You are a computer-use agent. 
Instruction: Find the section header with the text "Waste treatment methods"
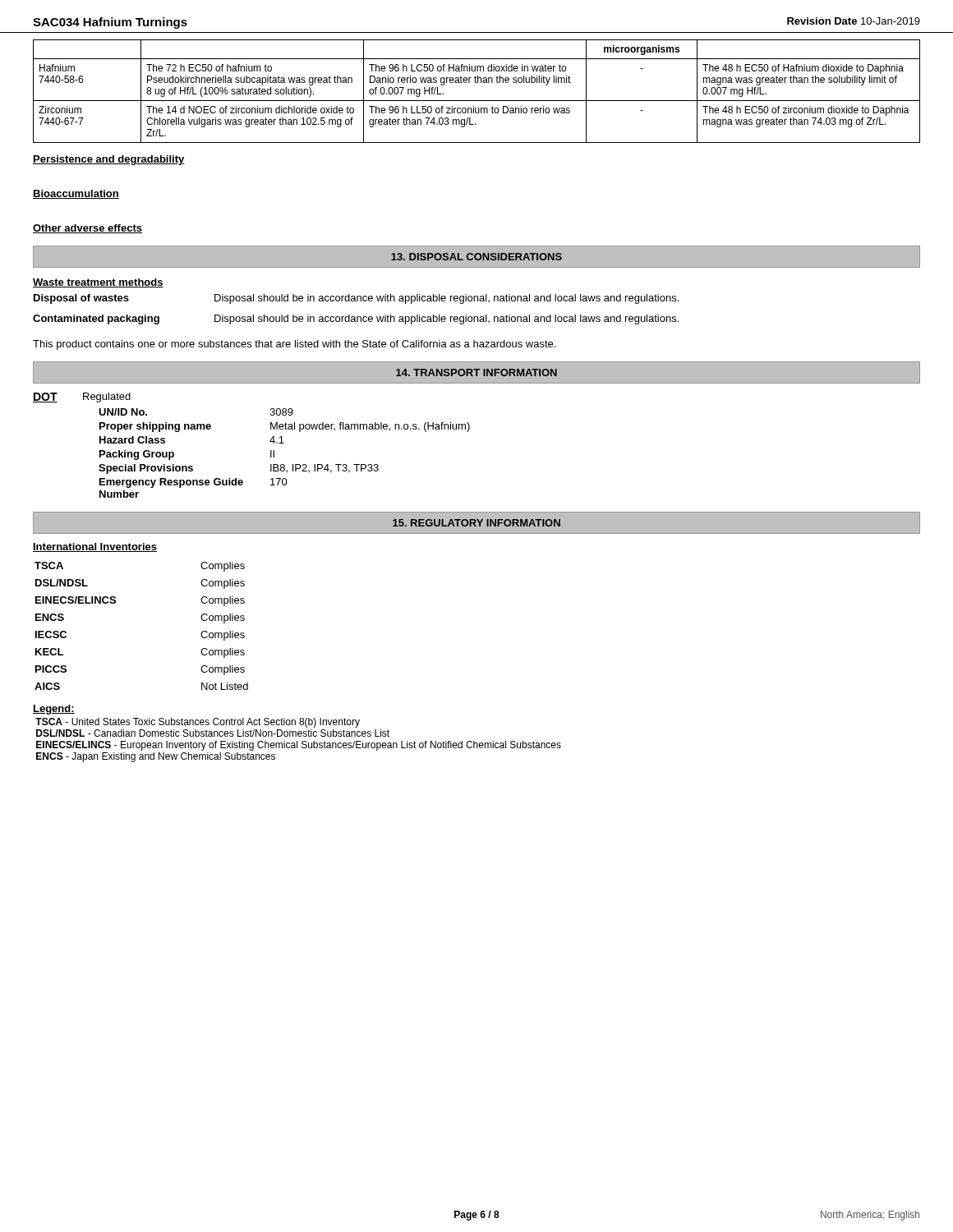(98, 282)
